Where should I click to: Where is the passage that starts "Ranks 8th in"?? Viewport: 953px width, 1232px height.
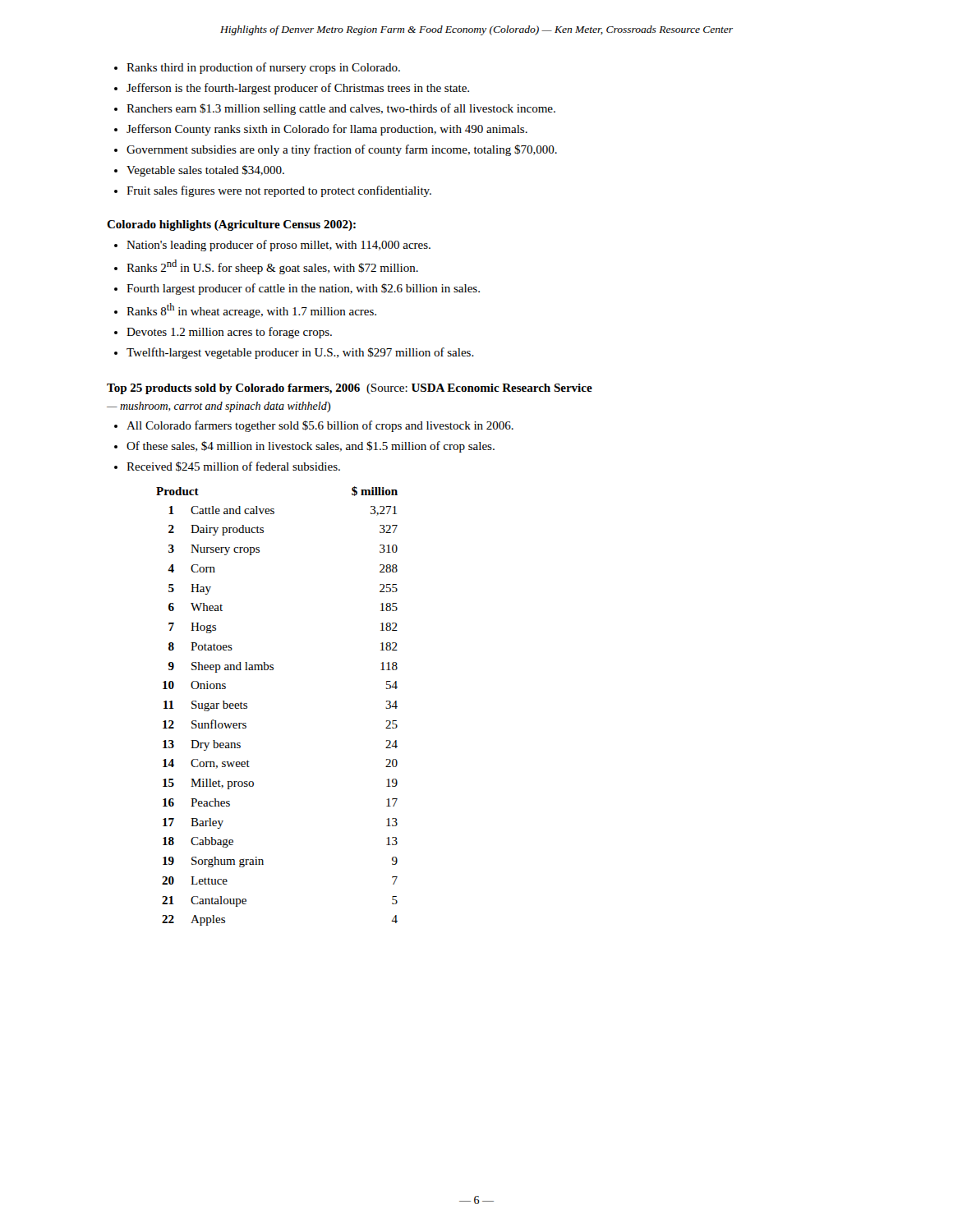click(252, 310)
